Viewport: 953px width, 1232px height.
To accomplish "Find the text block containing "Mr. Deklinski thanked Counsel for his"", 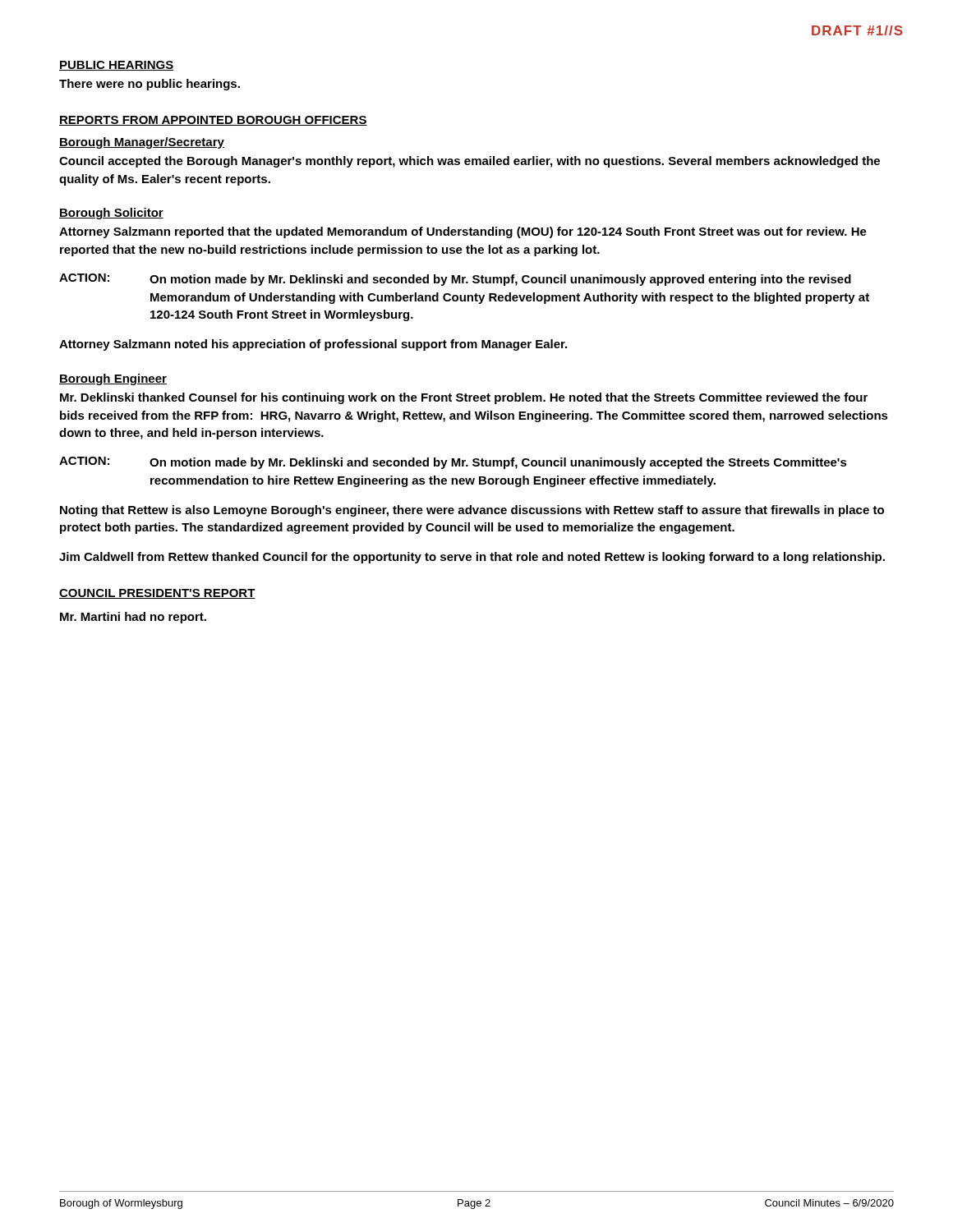I will pyautogui.click(x=474, y=415).
